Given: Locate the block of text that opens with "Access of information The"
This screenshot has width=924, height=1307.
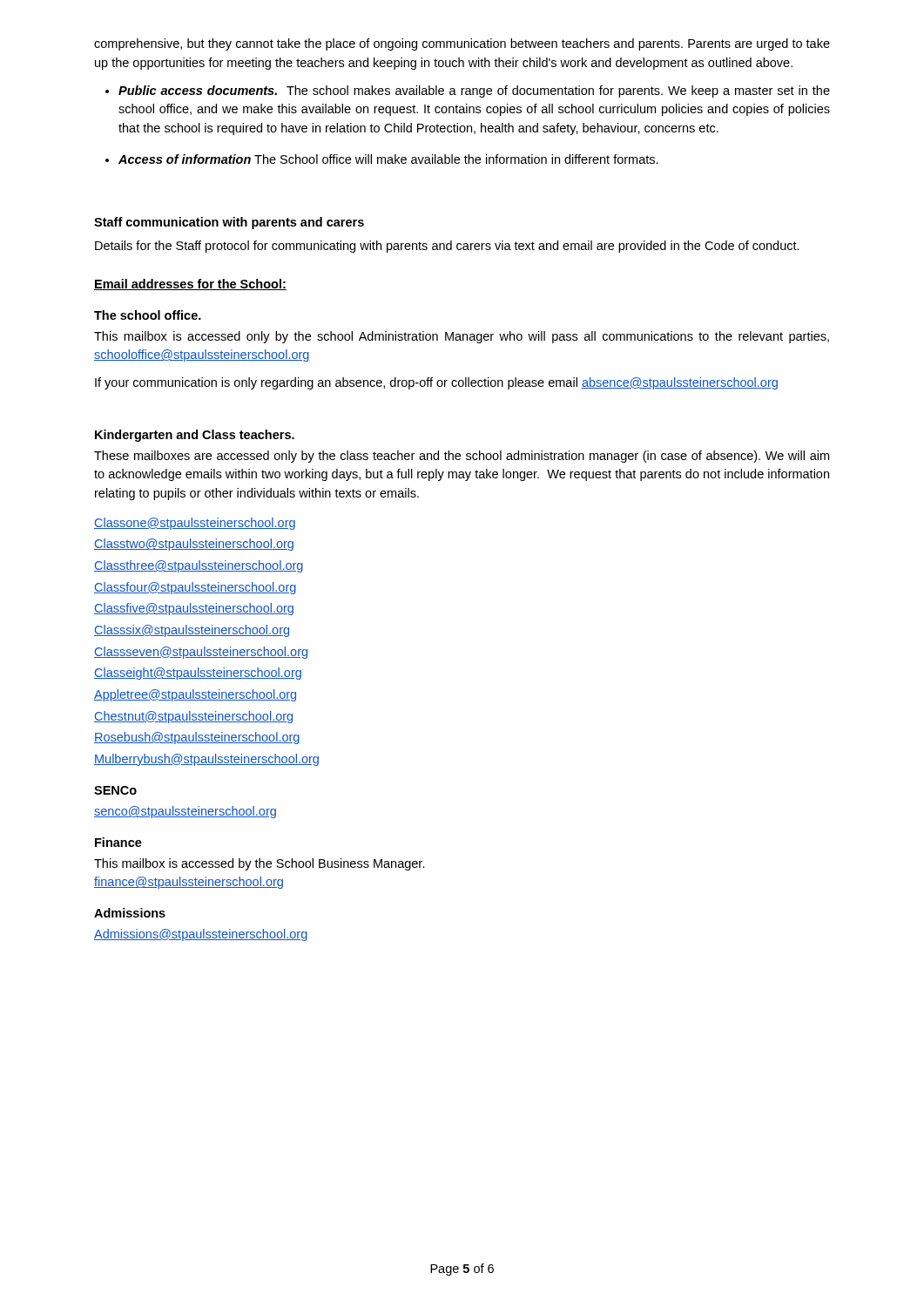Looking at the screenshot, I should 474,160.
